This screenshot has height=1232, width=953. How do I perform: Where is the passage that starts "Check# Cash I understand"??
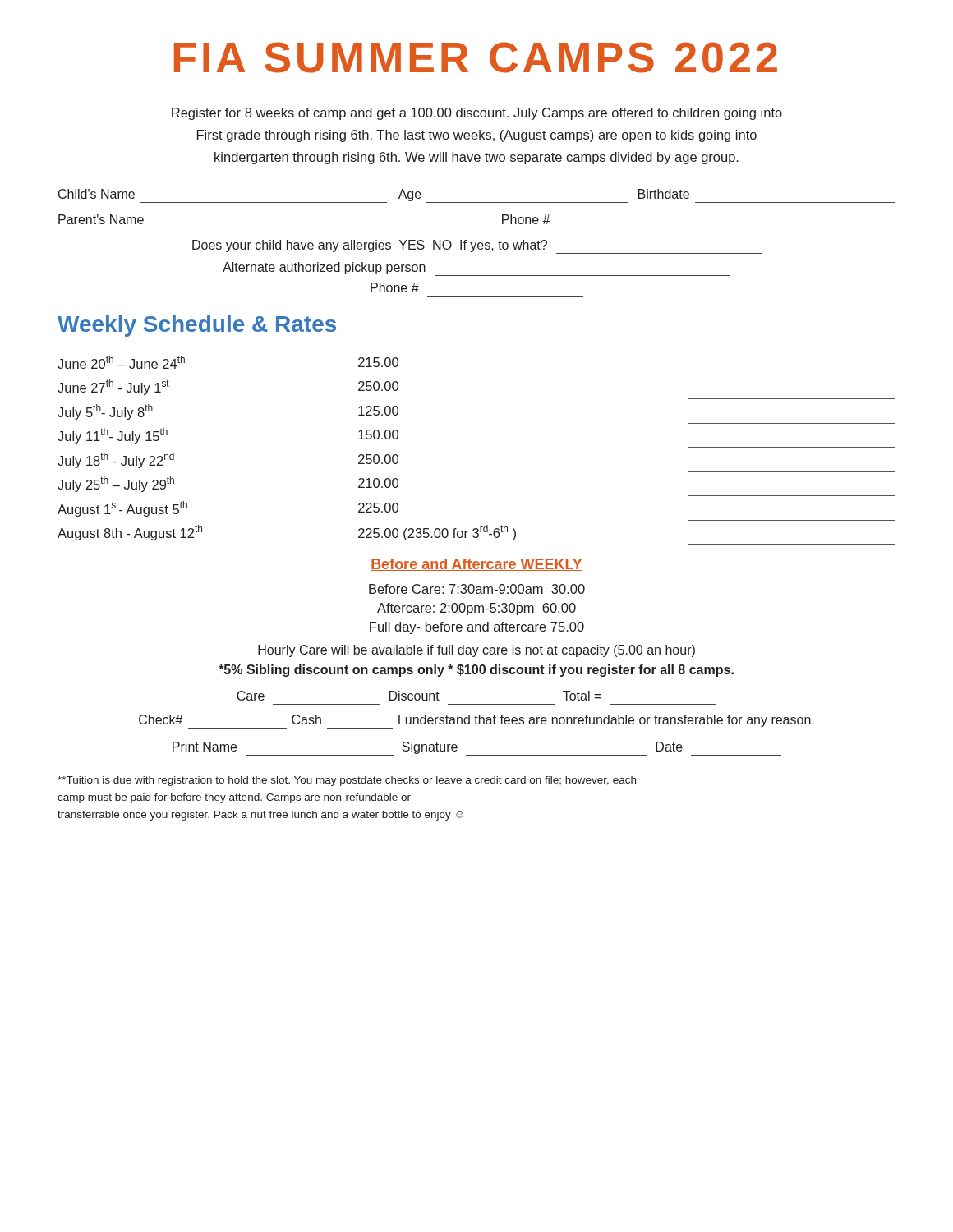pyautogui.click(x=476, y=721)
